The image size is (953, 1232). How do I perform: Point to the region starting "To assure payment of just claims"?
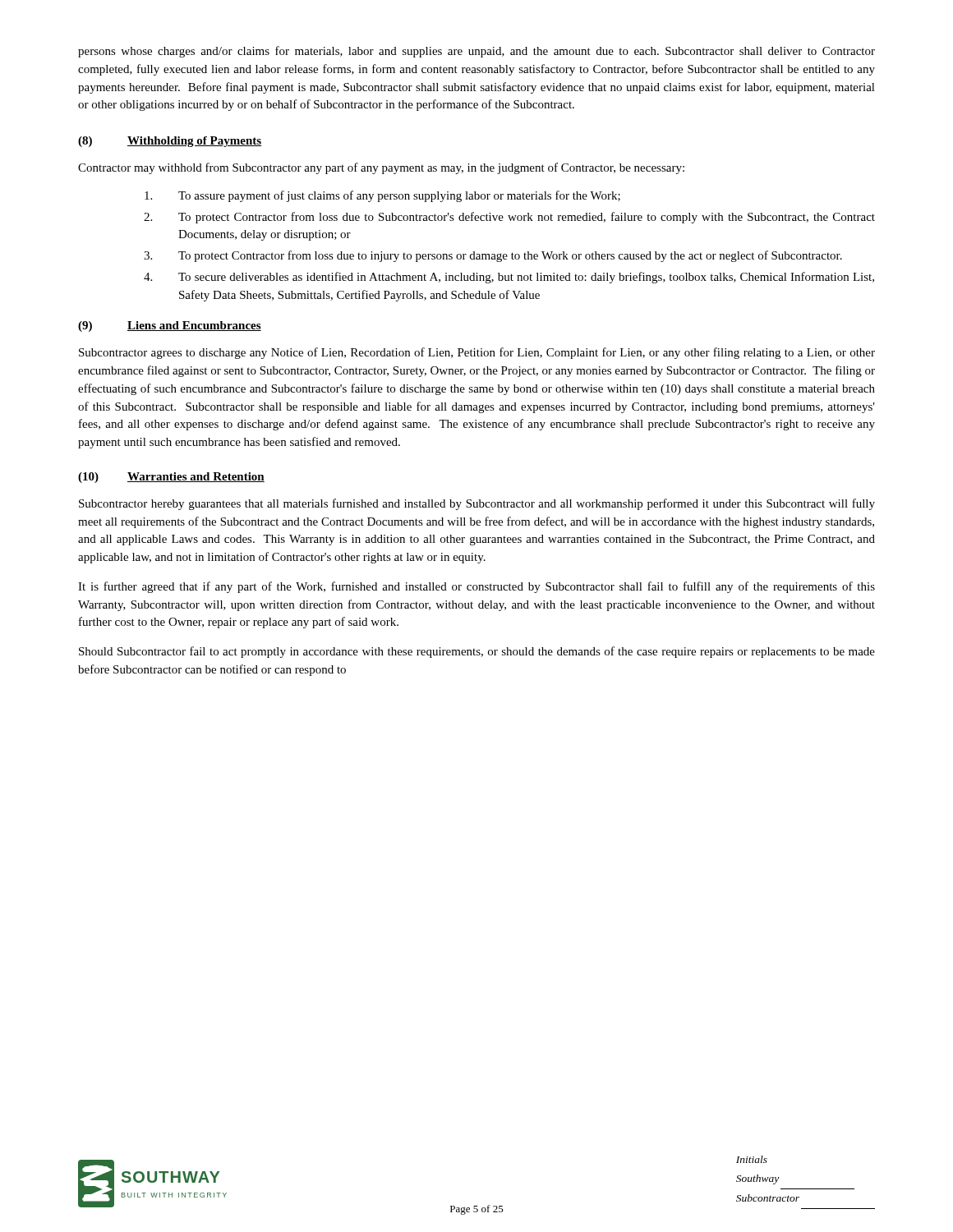[509, 196]
